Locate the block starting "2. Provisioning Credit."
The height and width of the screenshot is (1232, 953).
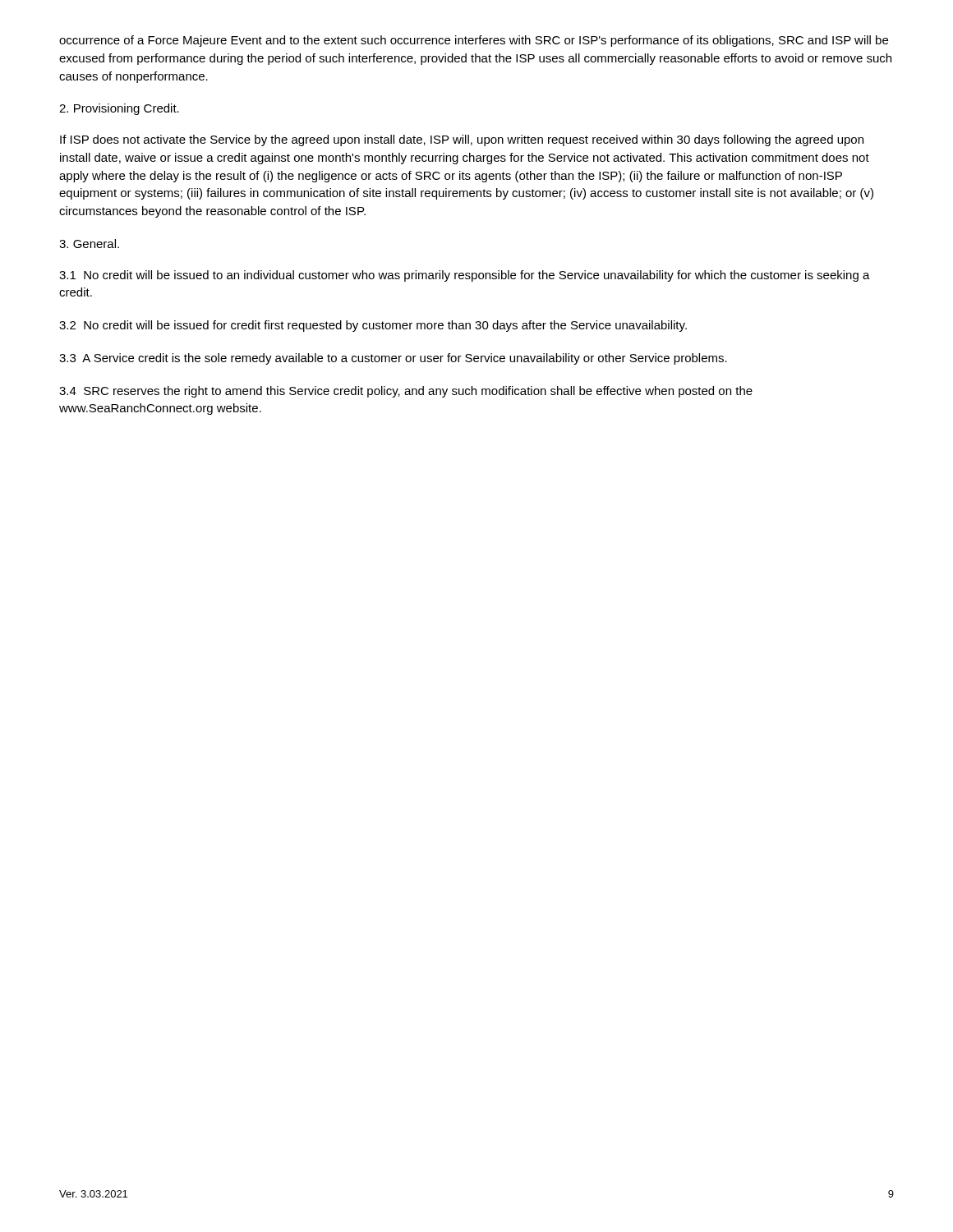(x=119, y=108)
